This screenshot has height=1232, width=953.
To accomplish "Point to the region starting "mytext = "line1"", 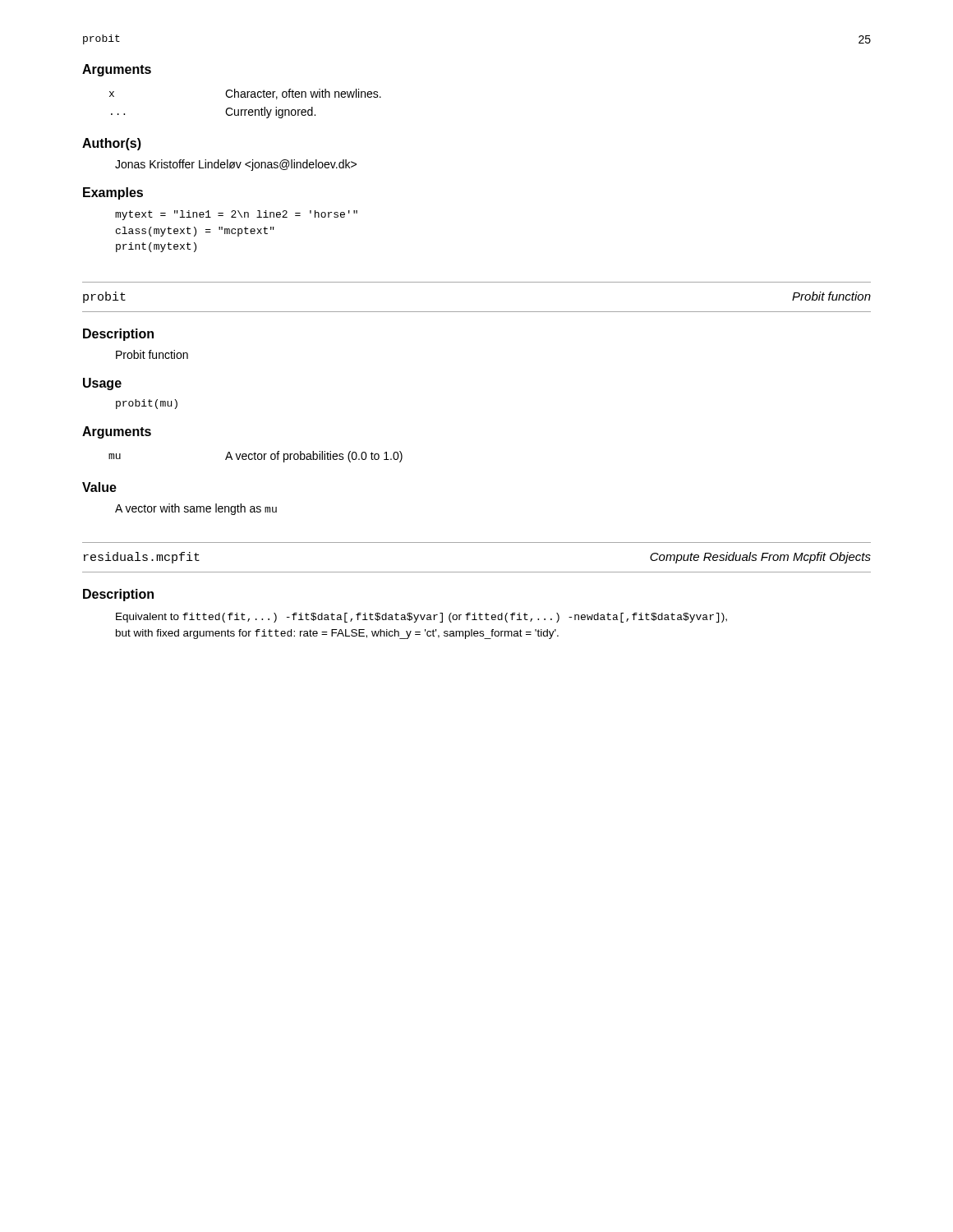I will 237,231.
